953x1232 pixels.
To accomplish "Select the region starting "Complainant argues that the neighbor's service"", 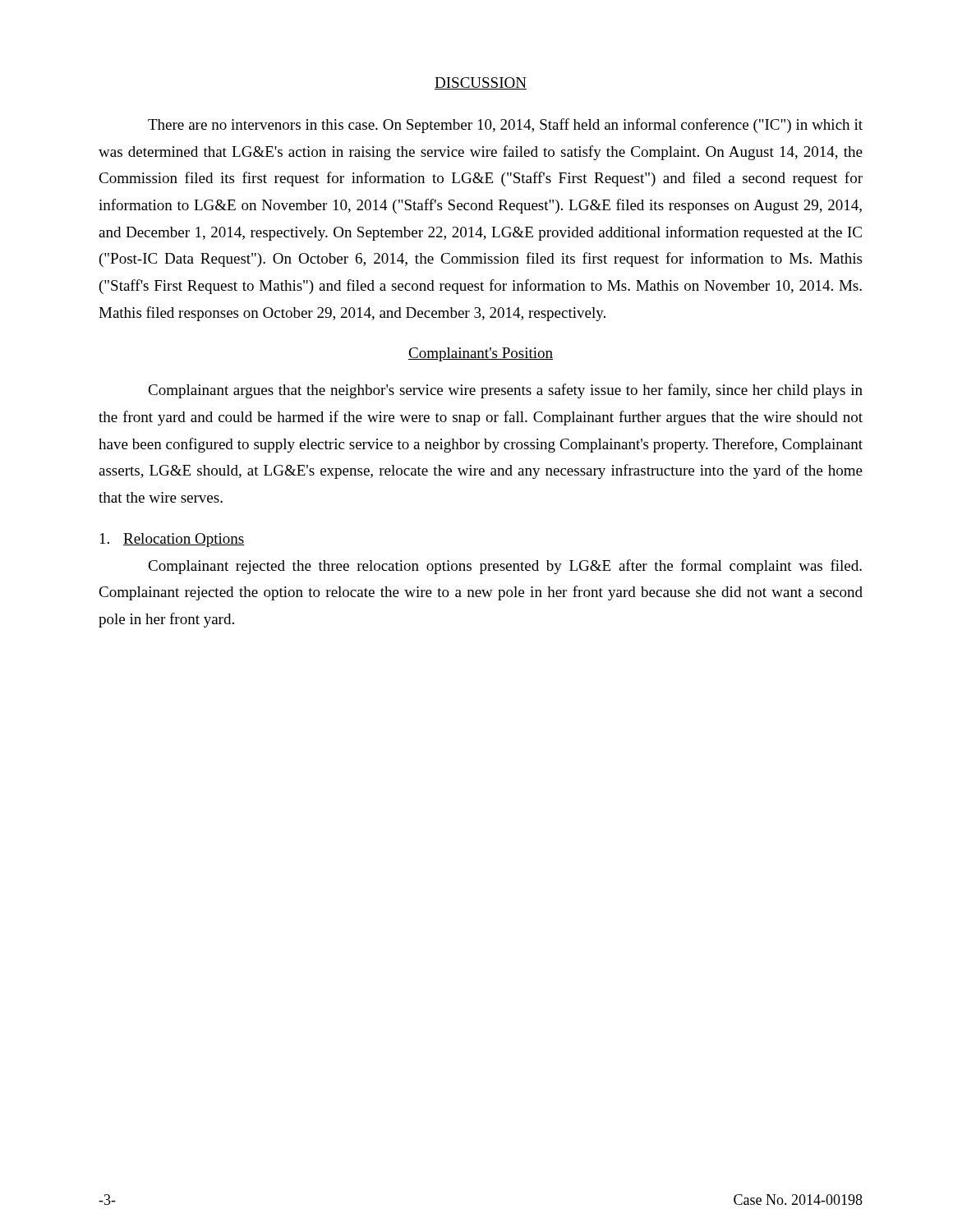I will 481,444.
